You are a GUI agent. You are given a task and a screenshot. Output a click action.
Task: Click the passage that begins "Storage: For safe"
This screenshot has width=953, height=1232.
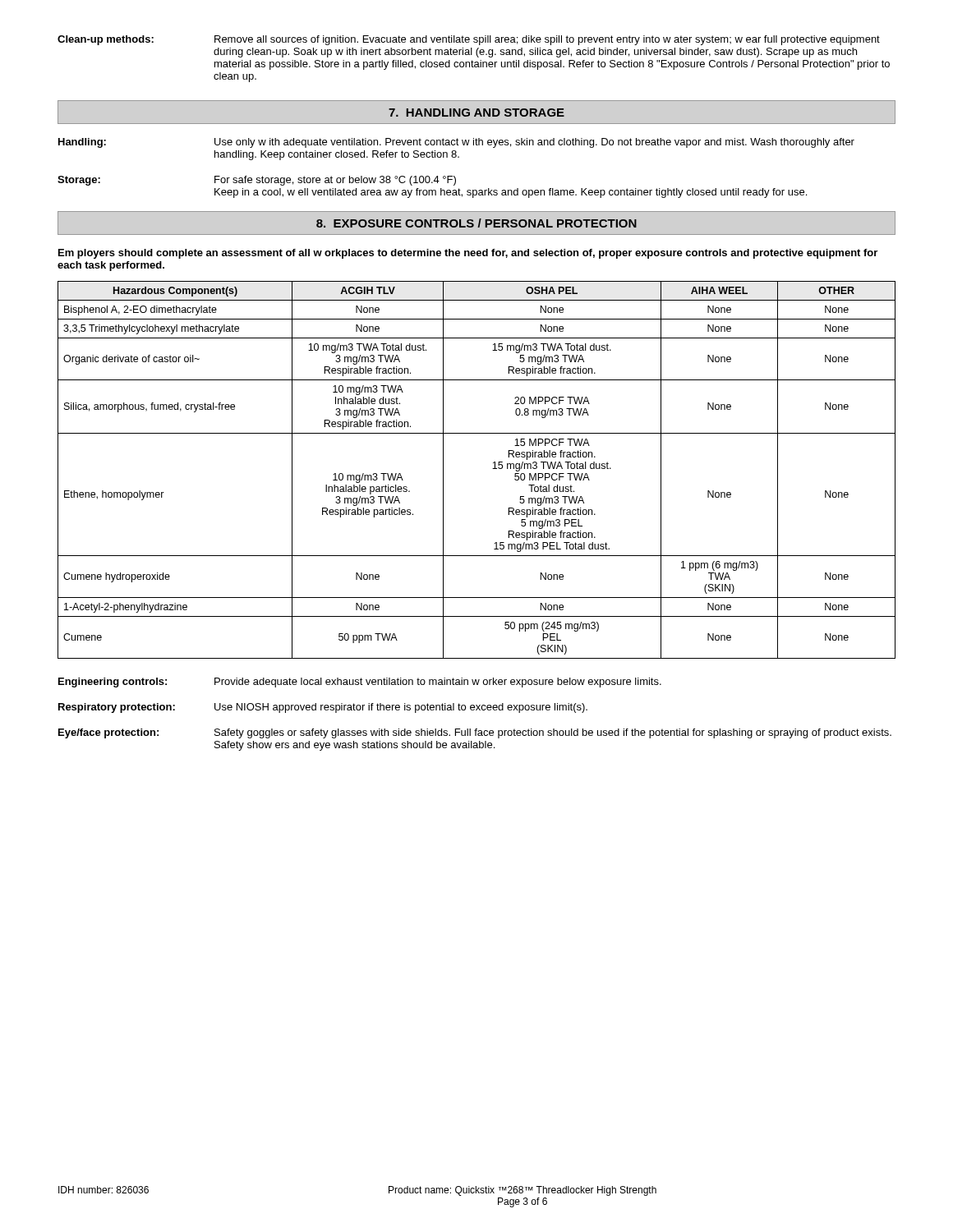[x=476, y=186]
